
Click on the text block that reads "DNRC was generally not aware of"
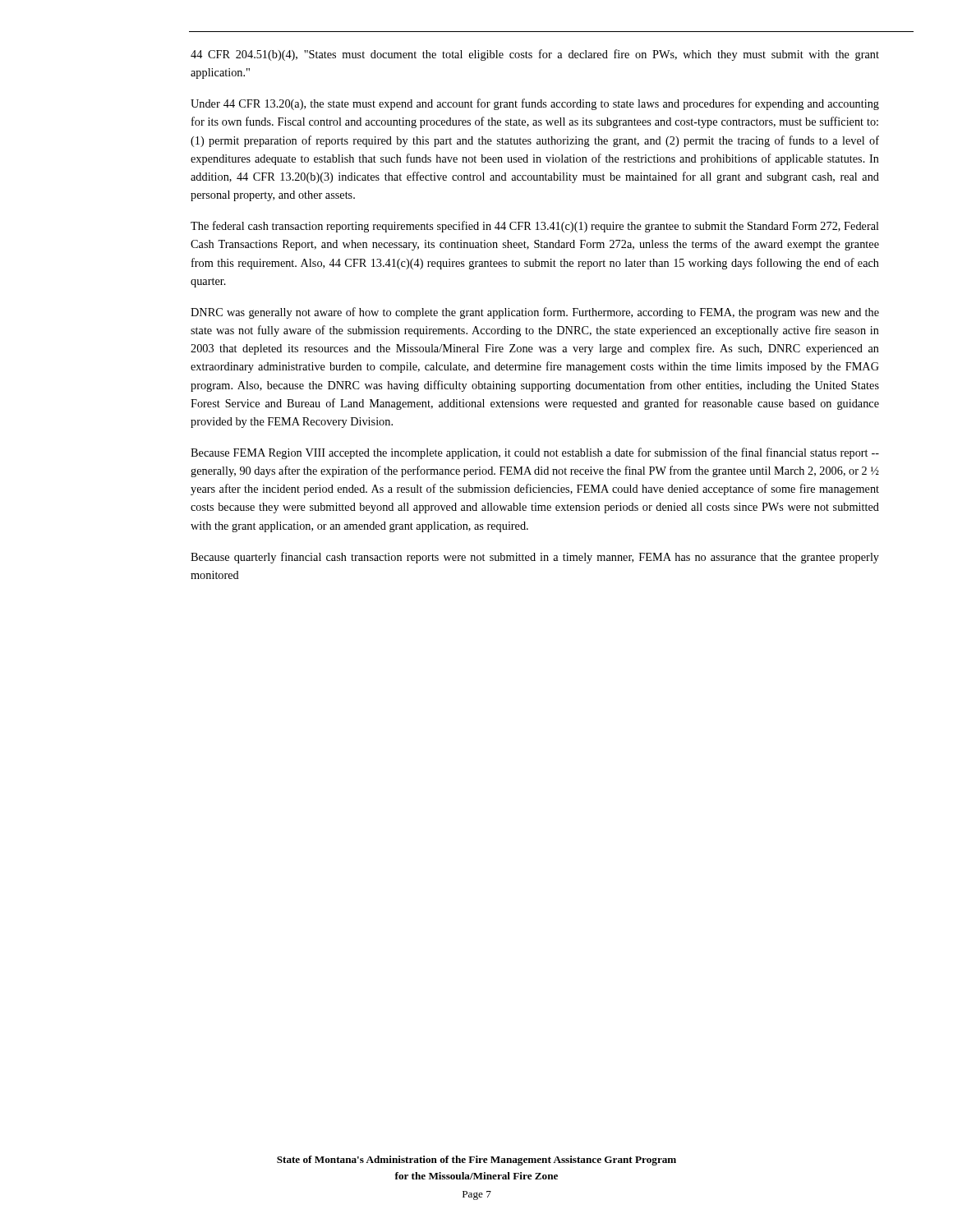coord(535,367)
